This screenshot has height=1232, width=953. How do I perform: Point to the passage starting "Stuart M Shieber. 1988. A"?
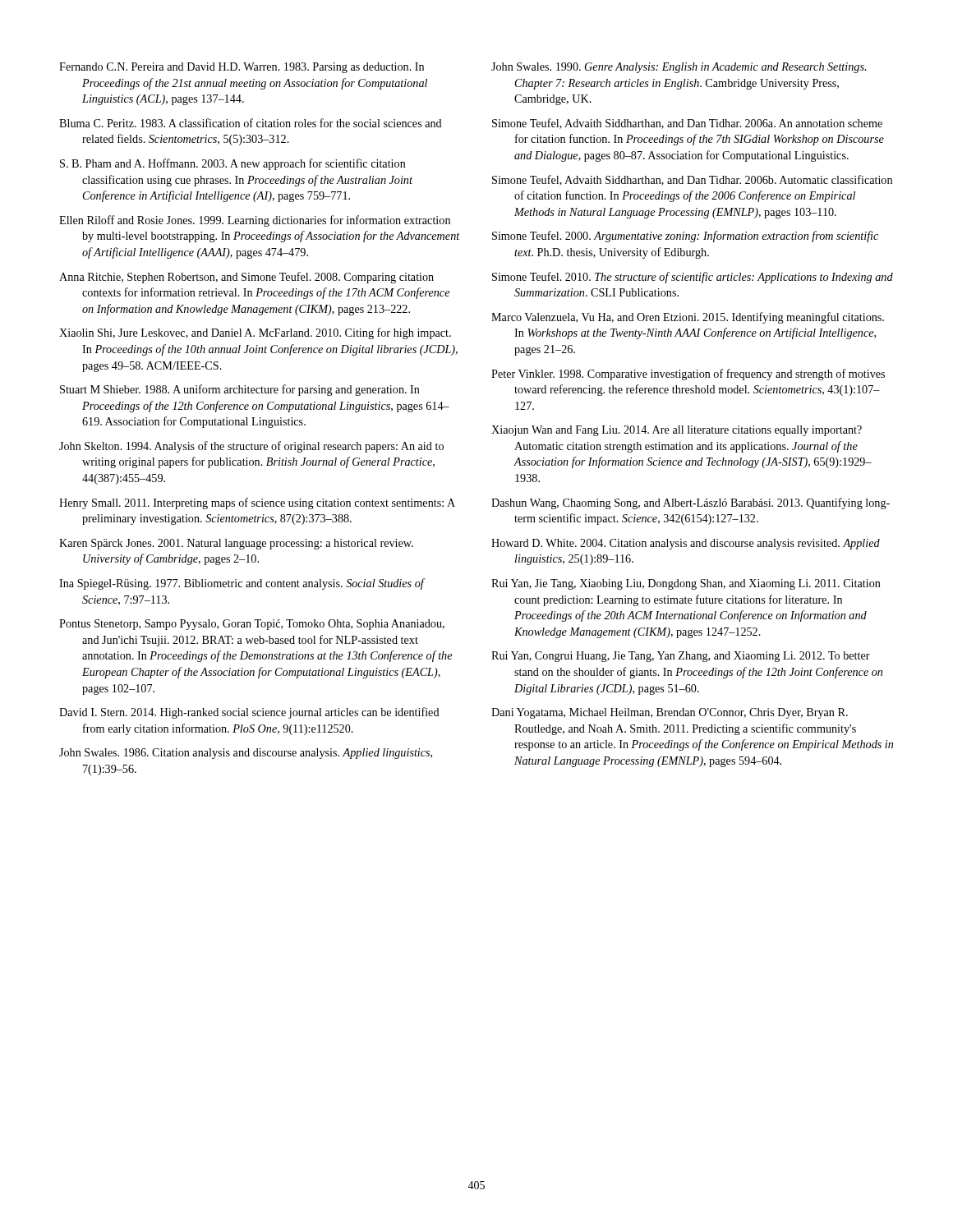pyautogui.click(x=254, y=405)
